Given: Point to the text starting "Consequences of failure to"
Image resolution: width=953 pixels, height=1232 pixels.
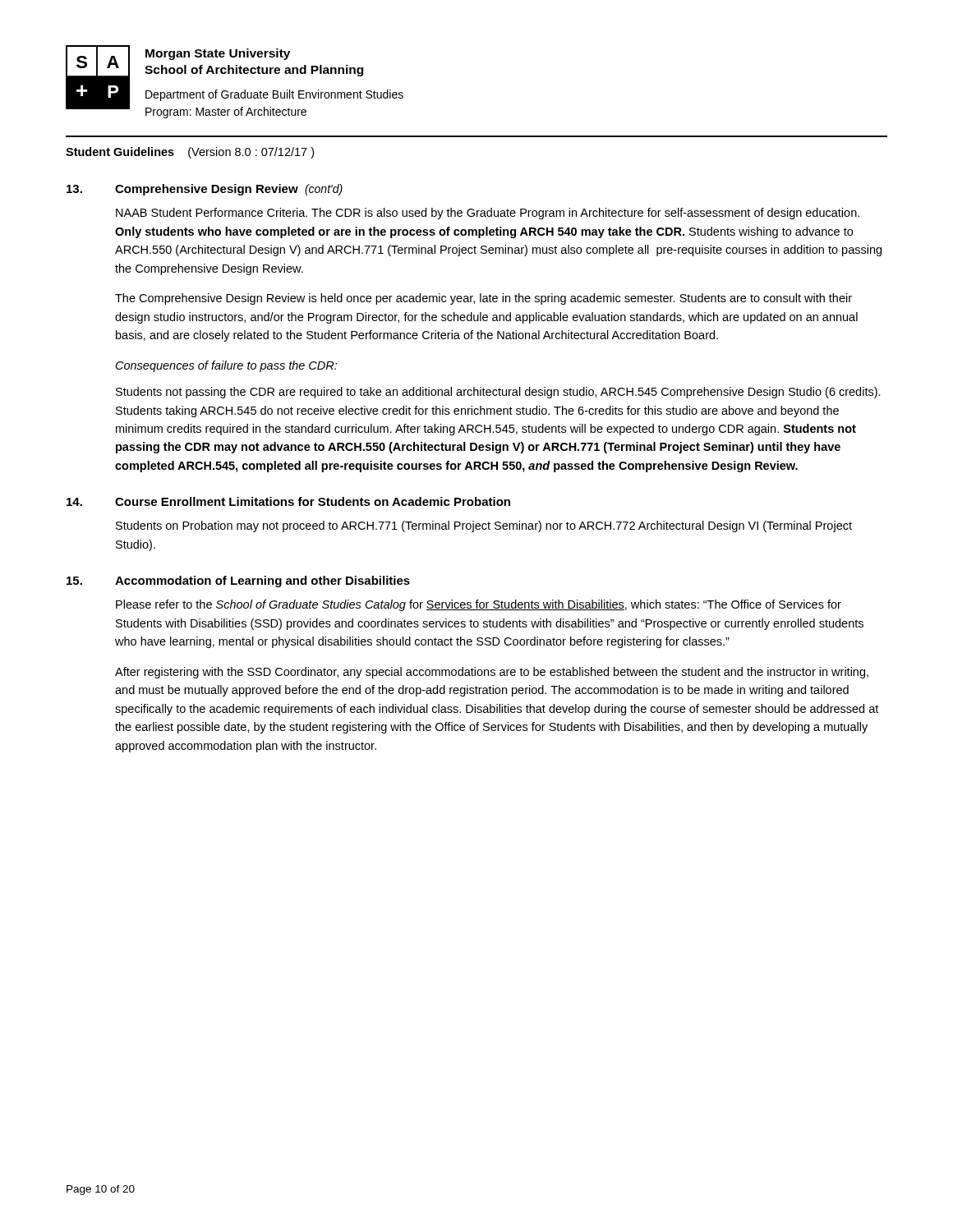Looking at the screenshot, I should (x=226, y=365).
